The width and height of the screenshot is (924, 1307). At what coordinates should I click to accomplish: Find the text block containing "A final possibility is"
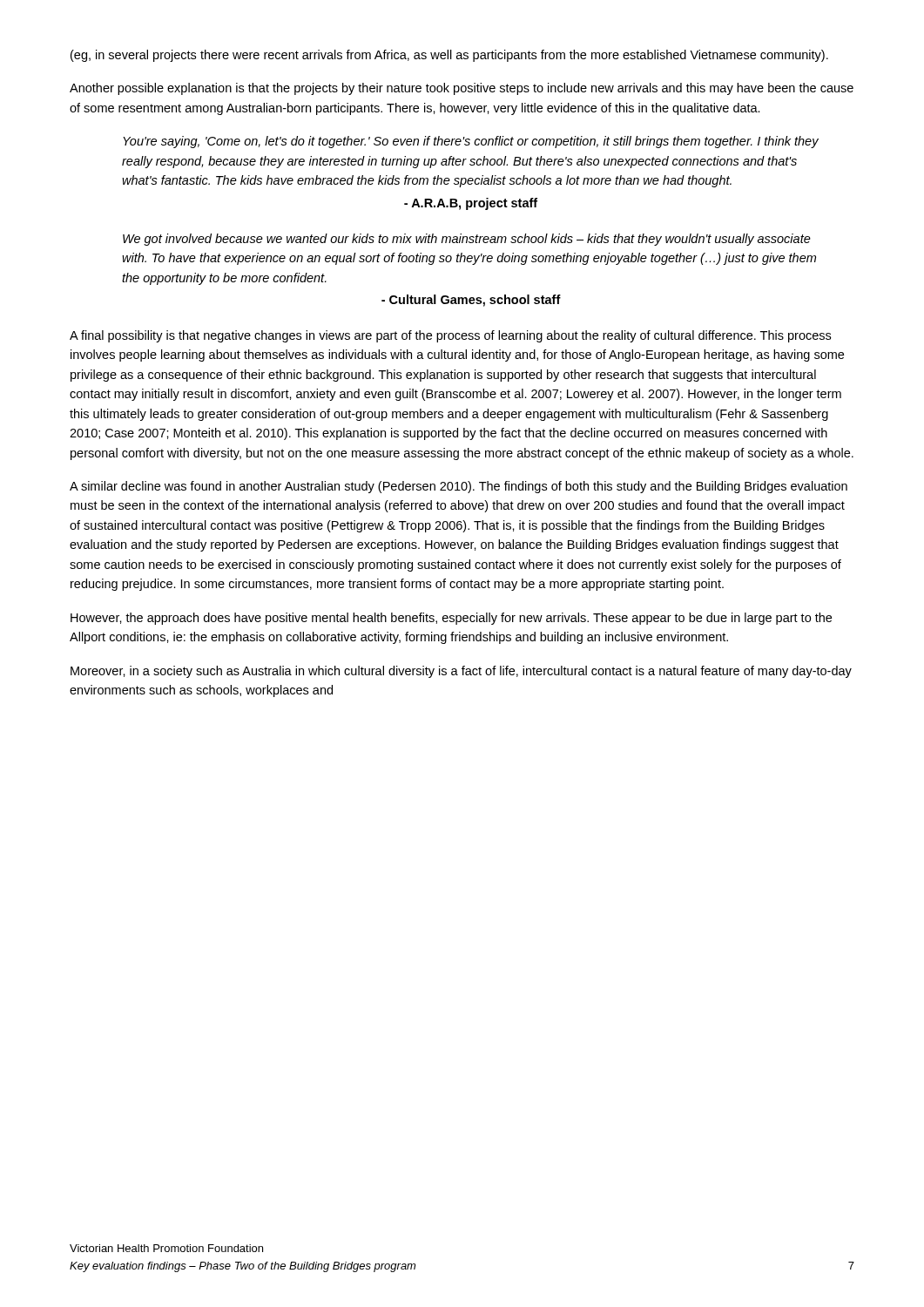(462, 394)
